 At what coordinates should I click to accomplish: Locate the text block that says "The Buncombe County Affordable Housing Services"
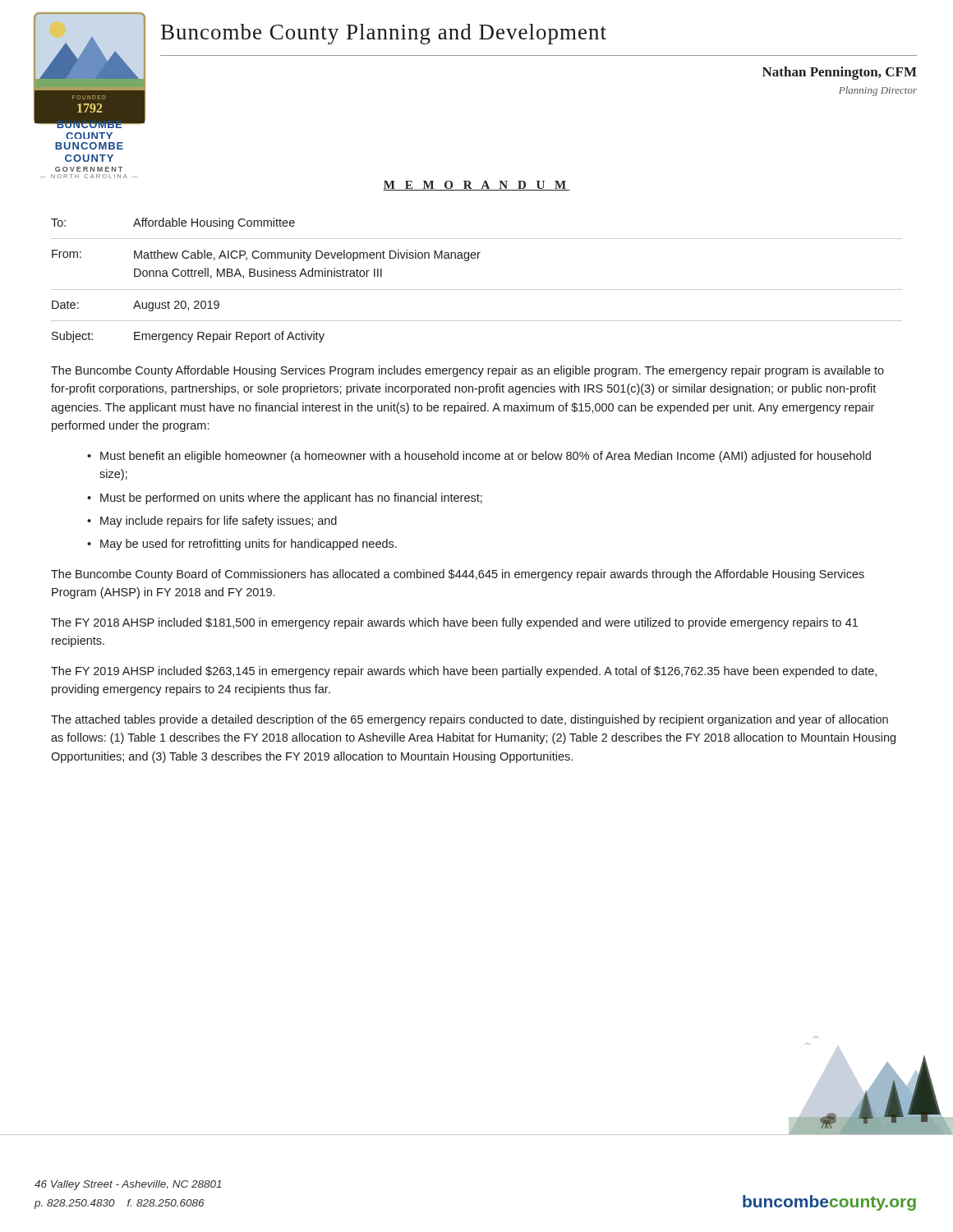(x=467, y=398)
